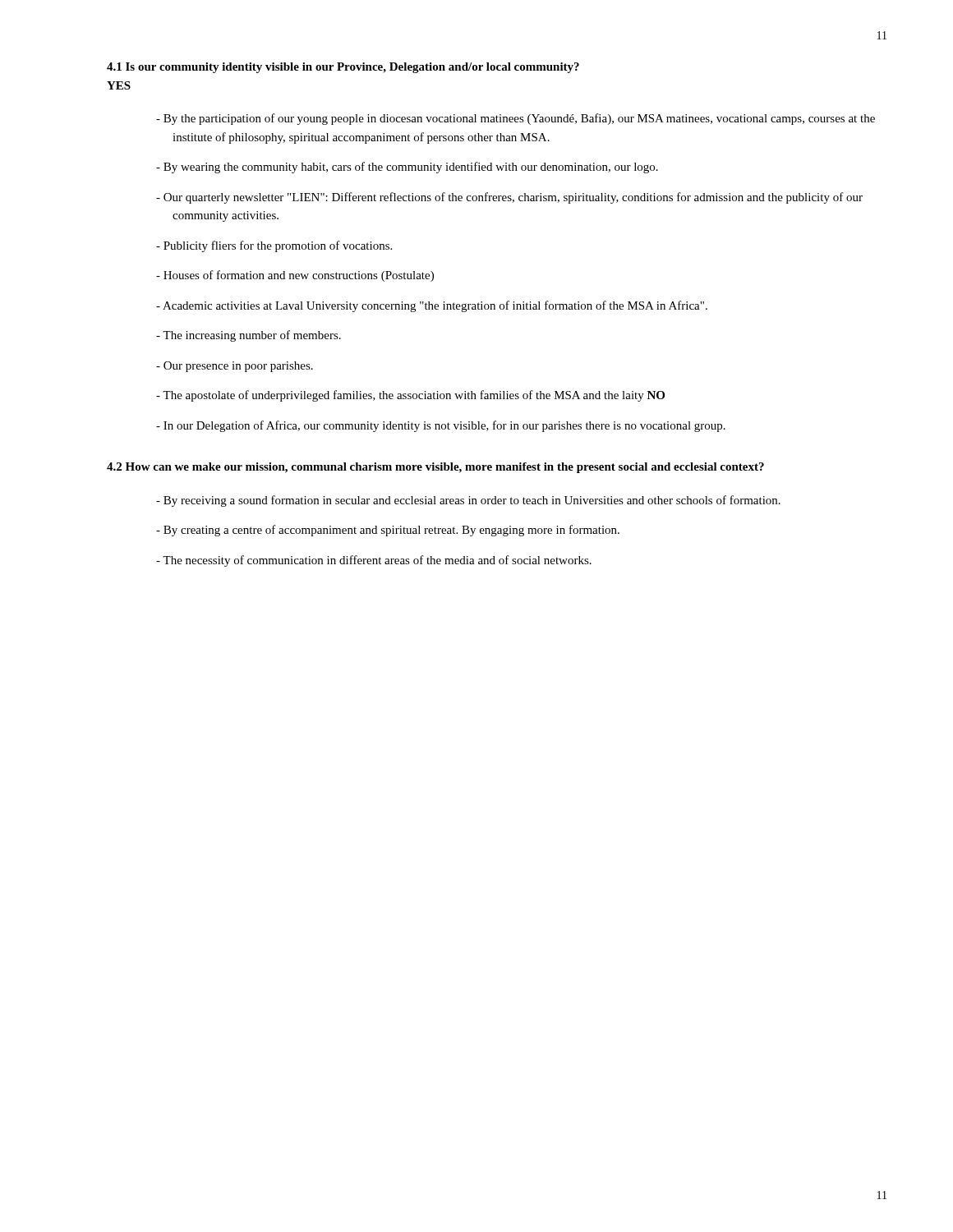Find the region starting "Our presence in poor"
The width and height of the screenshot is (953, 1232).
pyautogui.click(x=235, y=365)
